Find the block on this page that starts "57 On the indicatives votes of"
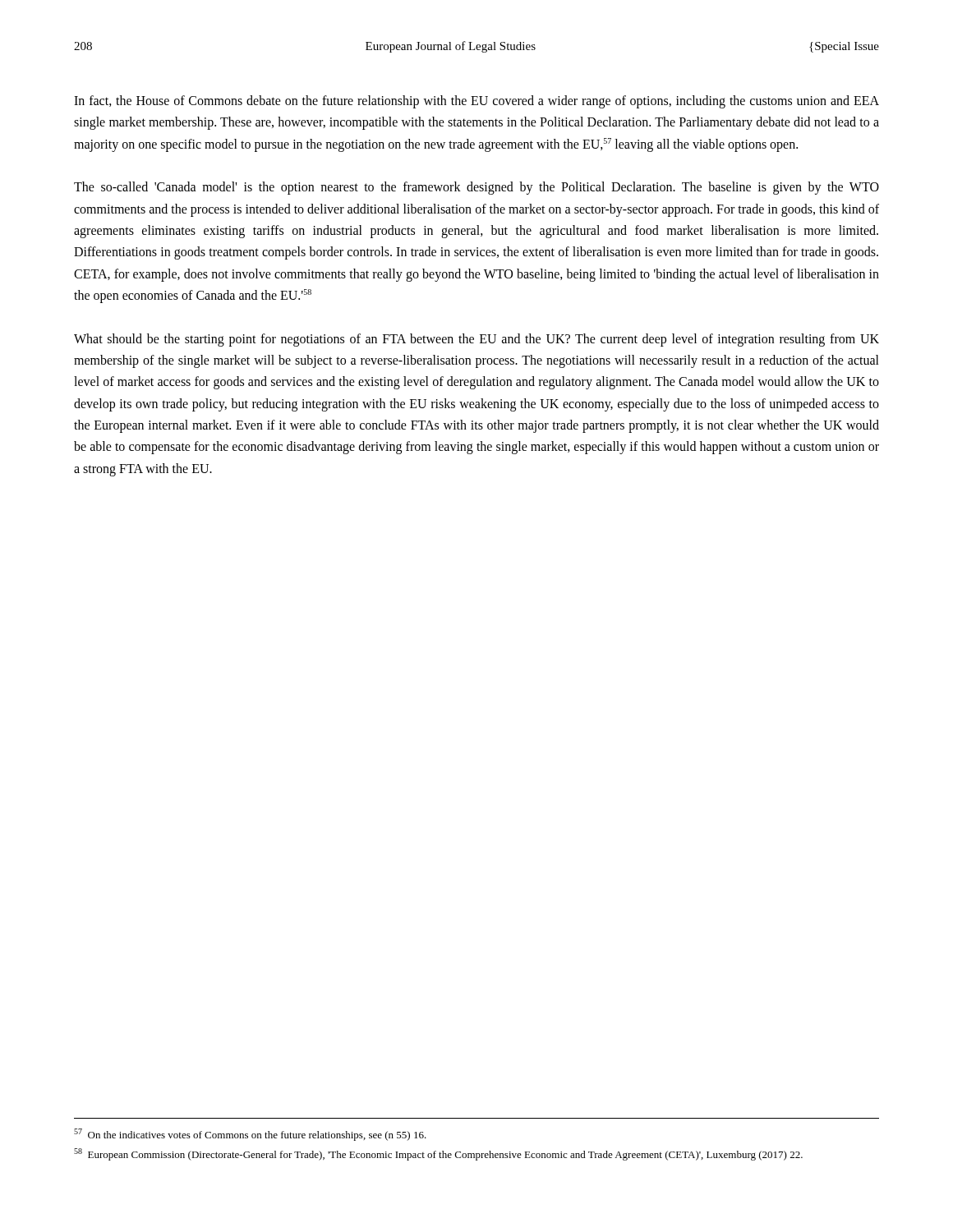Image resolution: width=953 pixels, height=1232 pixels. coord(250,1134)
